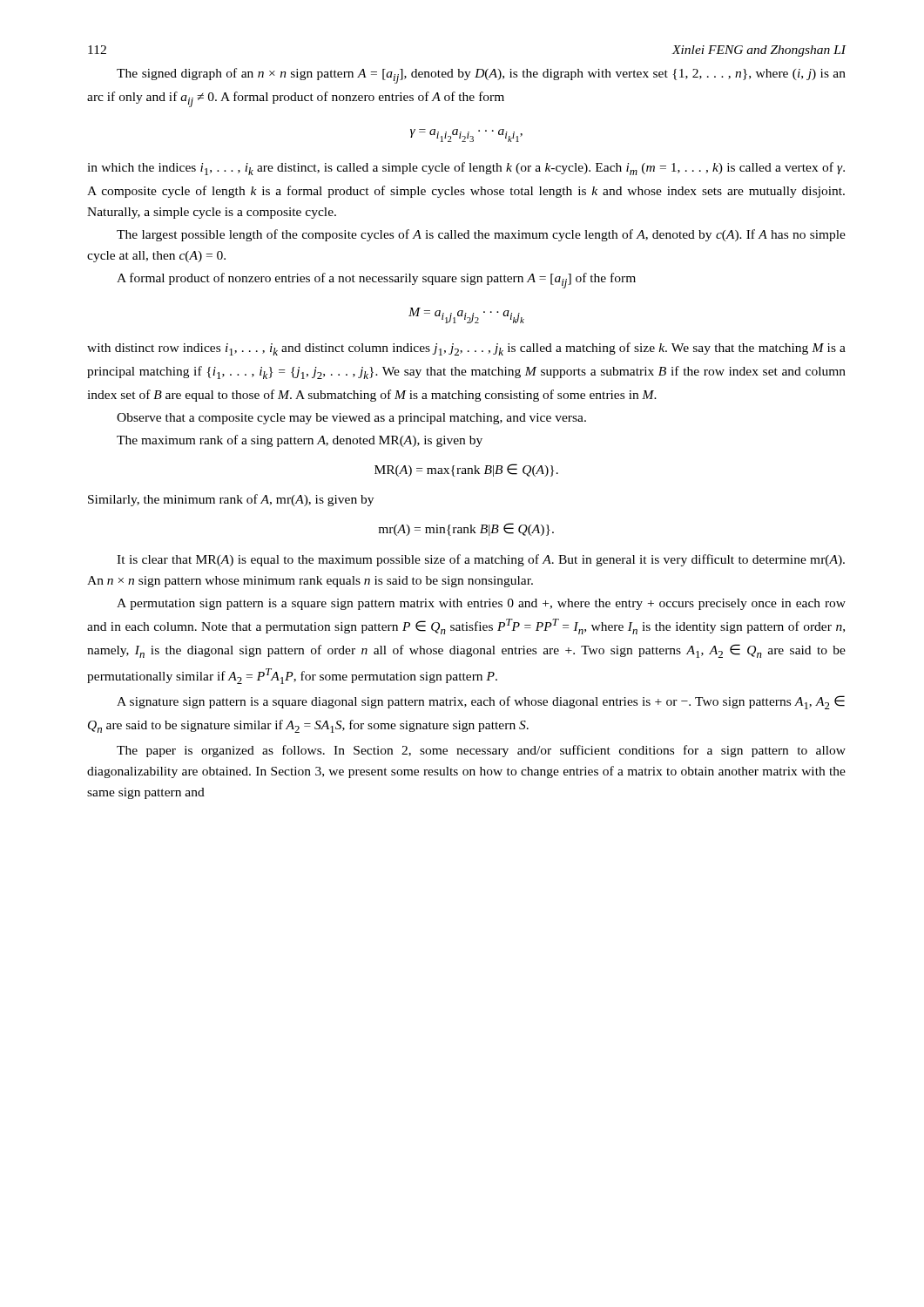Click on the text block containing "A permutation sign pattern is"
The height and width of the screenshot is (1307, 924).
pyautogui.click(x=466, y=641)
